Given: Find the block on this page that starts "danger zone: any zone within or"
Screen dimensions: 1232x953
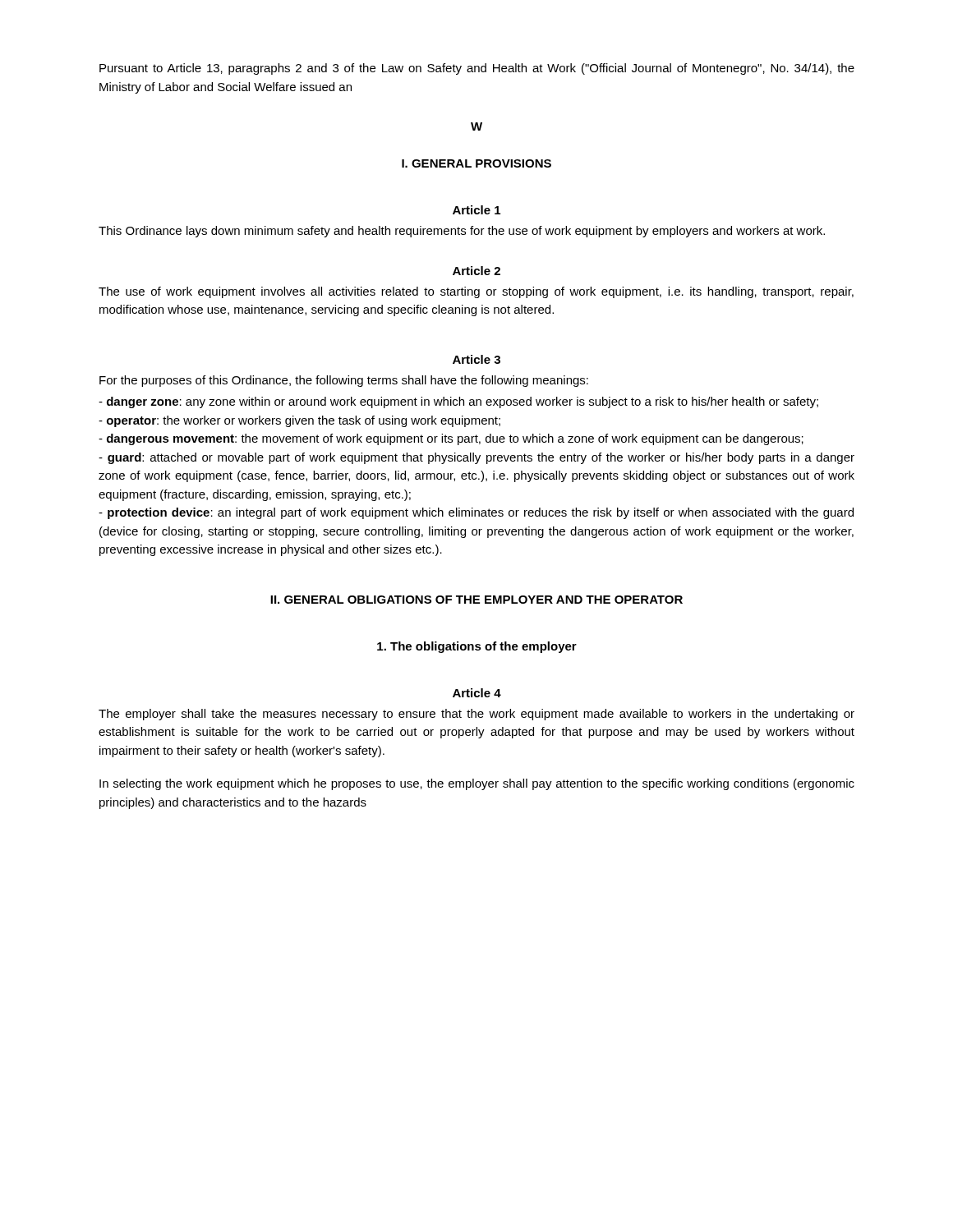Looking at the screenshot, I should click(459, 401).
